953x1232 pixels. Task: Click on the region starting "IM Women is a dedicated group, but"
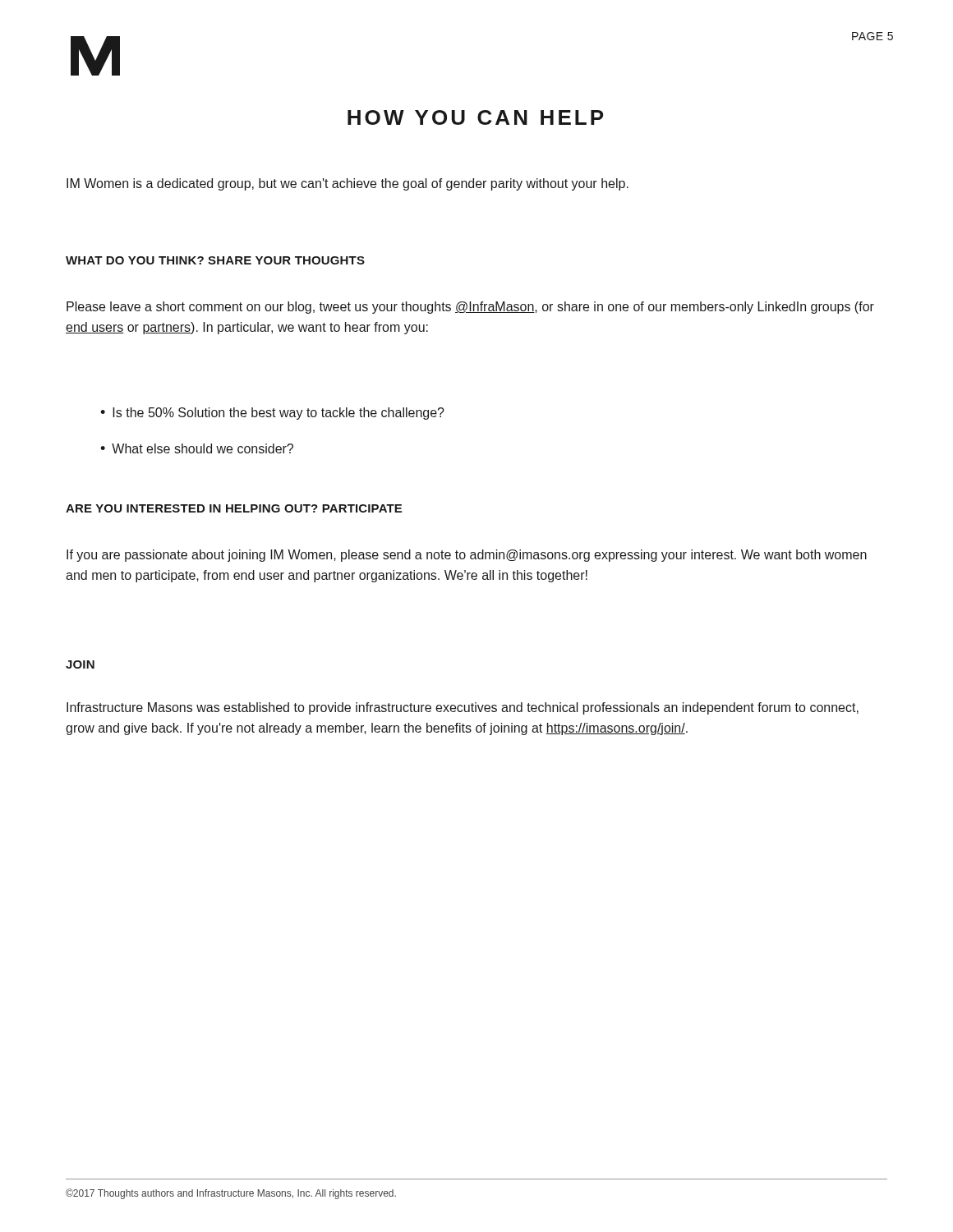[347, 184]
